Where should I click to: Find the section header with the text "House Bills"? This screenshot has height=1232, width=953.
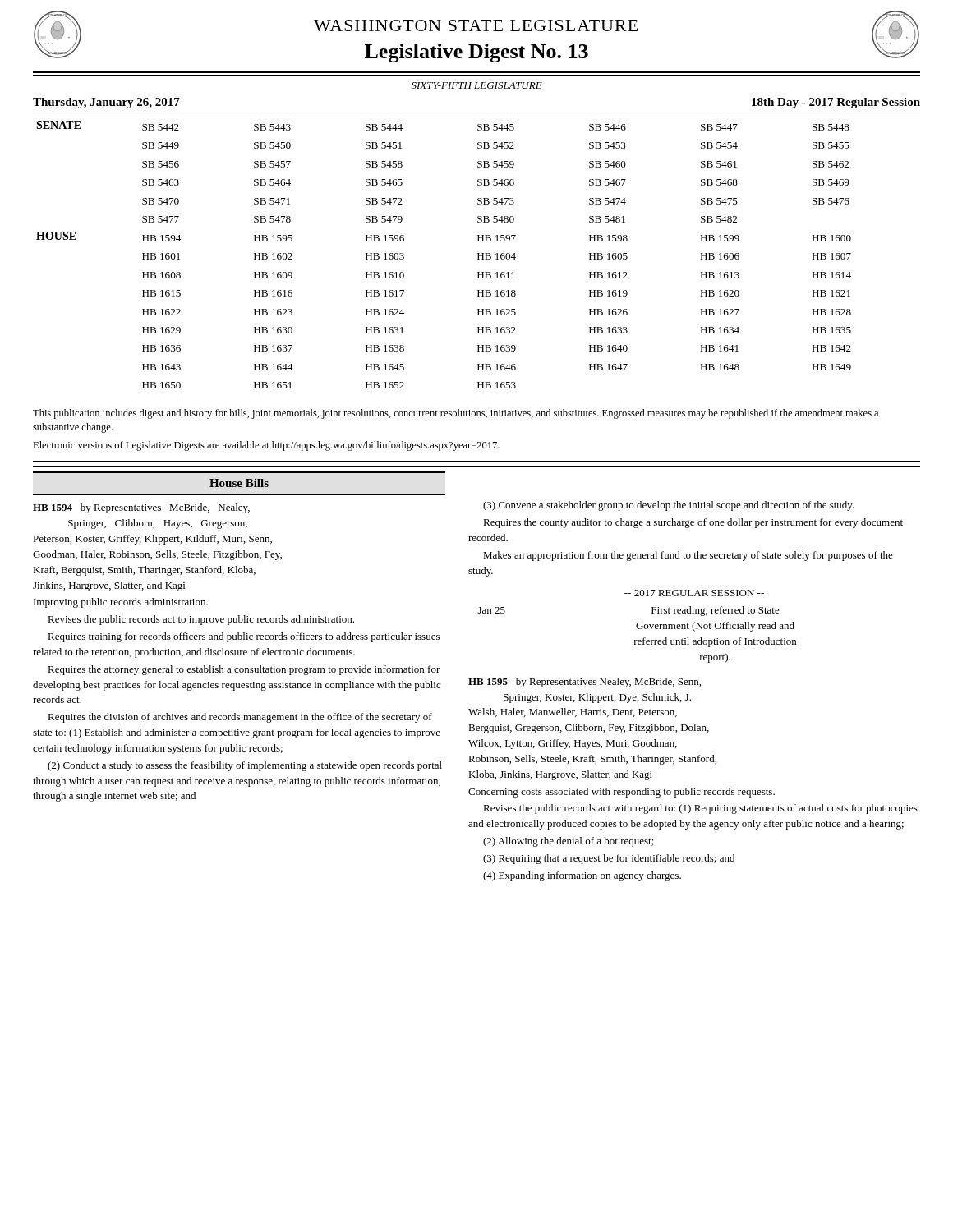pos(239,483)
